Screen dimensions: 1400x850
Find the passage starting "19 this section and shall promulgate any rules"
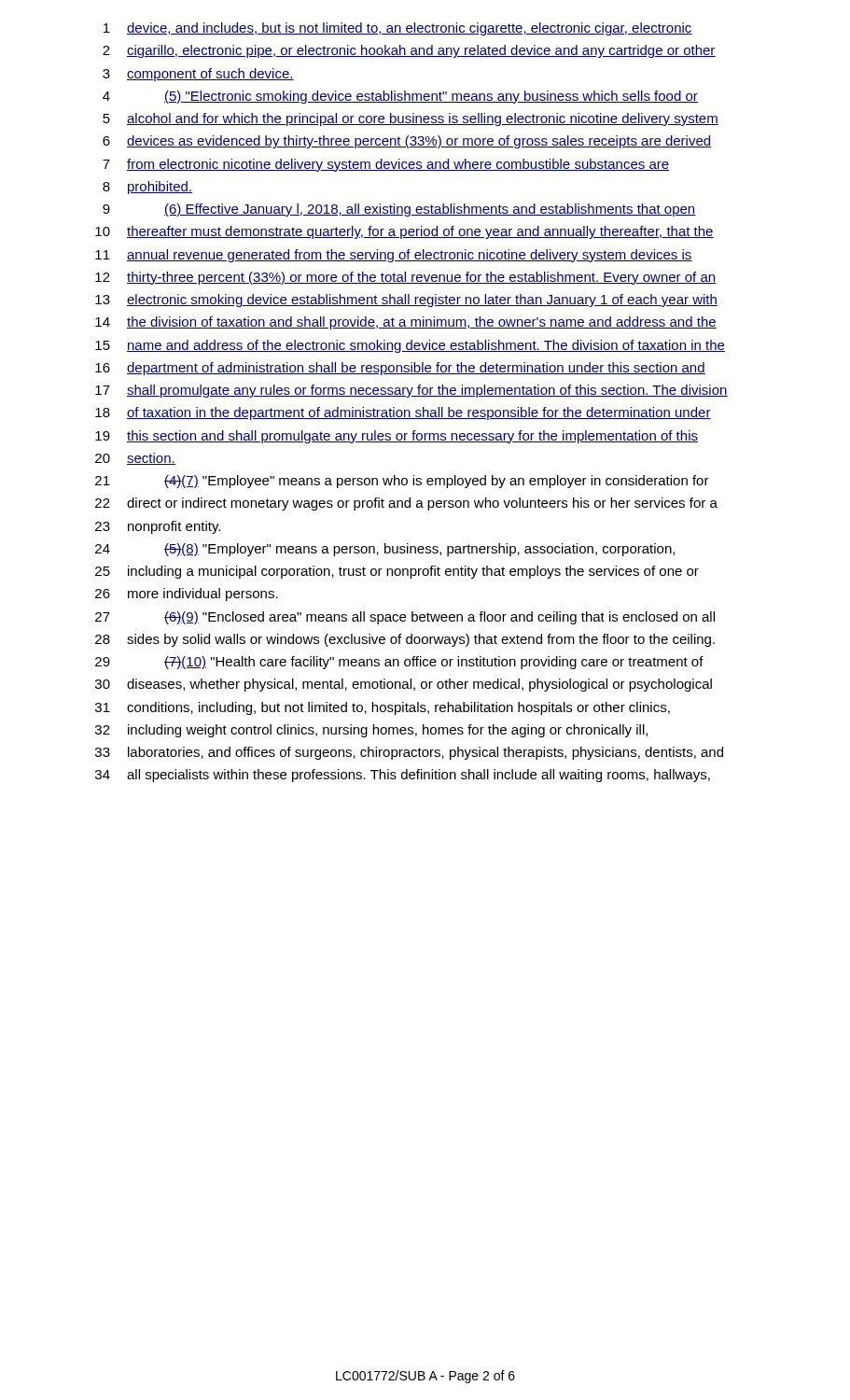tap(440, 435)
